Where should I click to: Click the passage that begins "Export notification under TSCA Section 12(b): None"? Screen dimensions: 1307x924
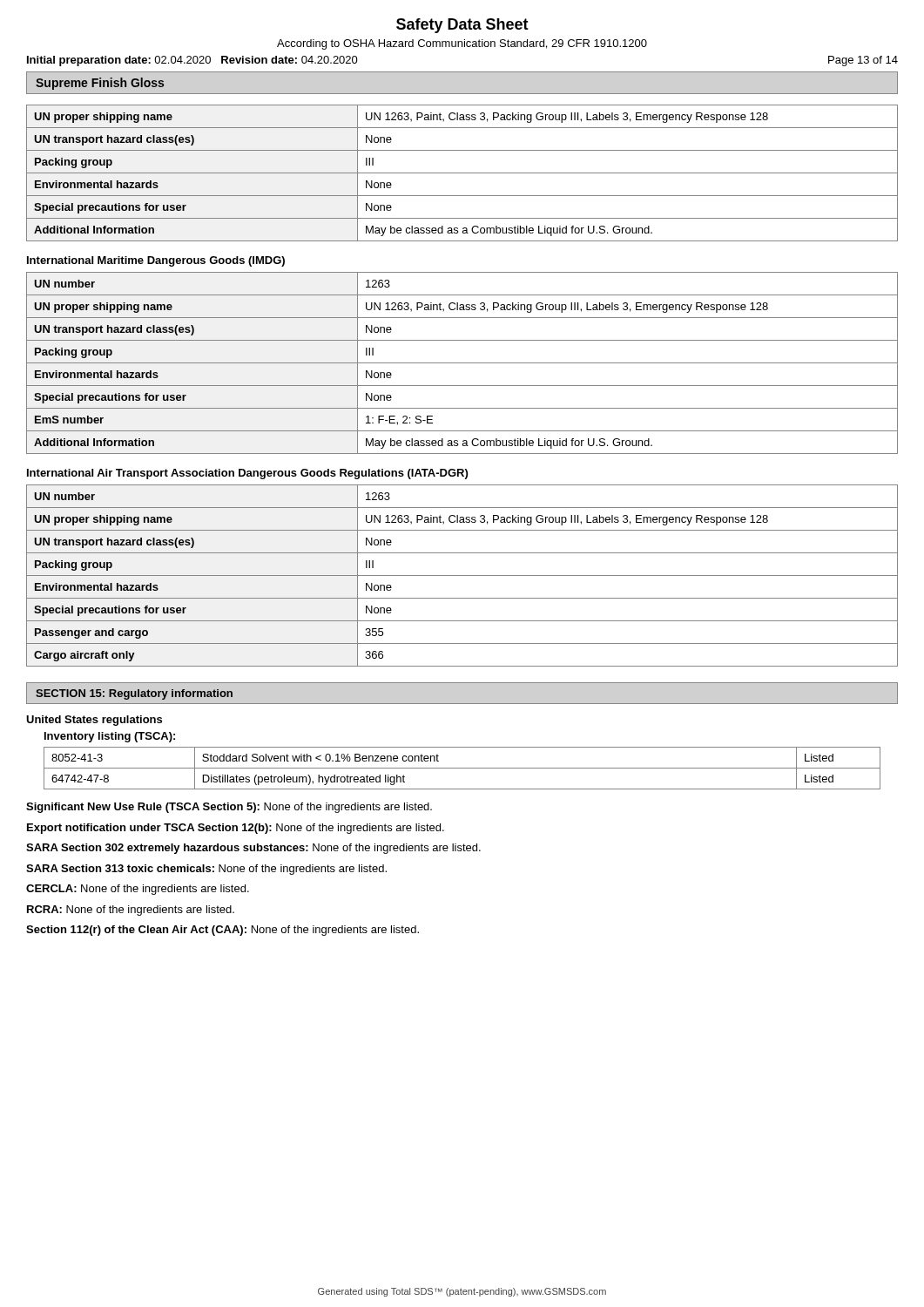tap(235, 827)
